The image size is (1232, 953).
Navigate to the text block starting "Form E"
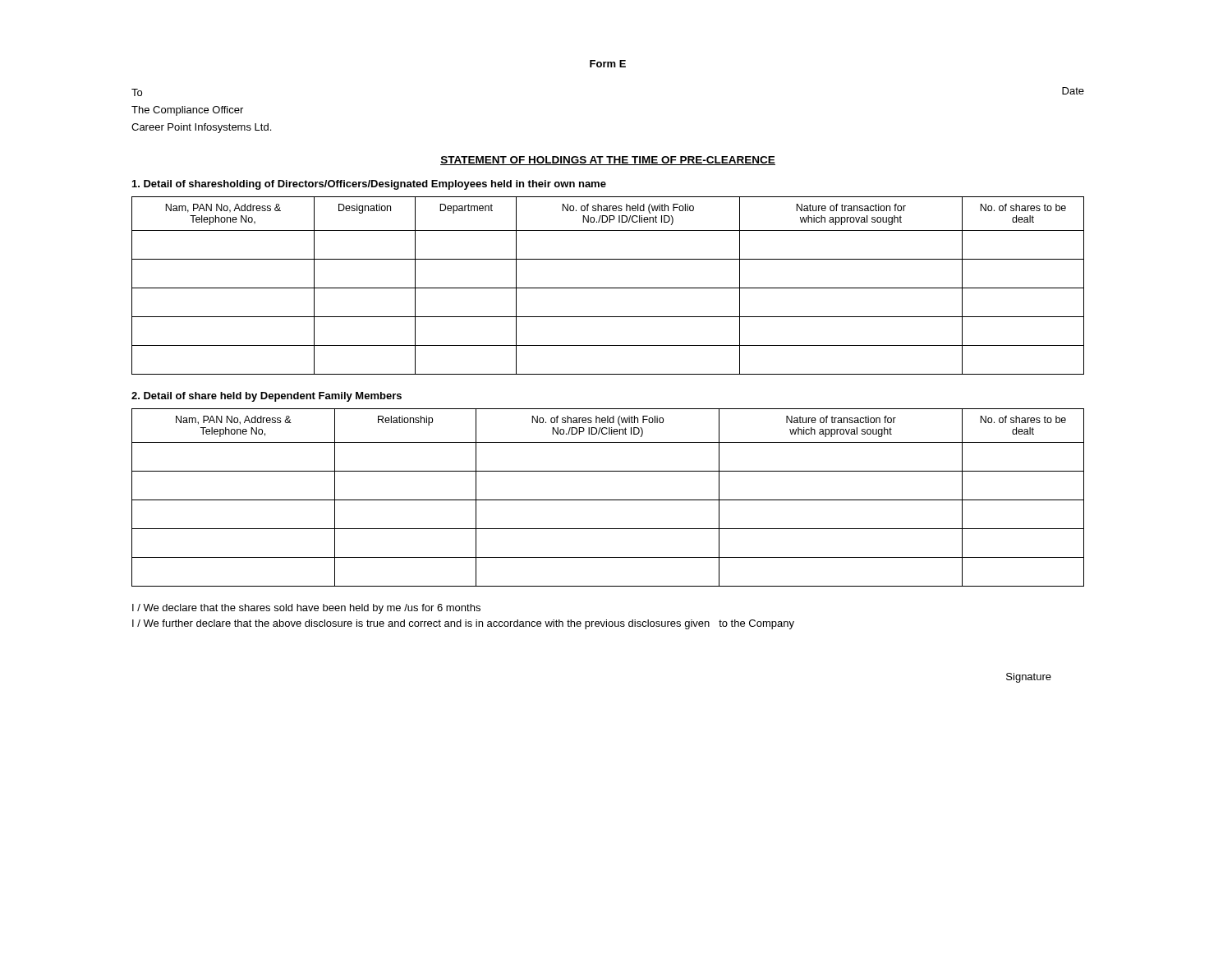coord(608,64)
